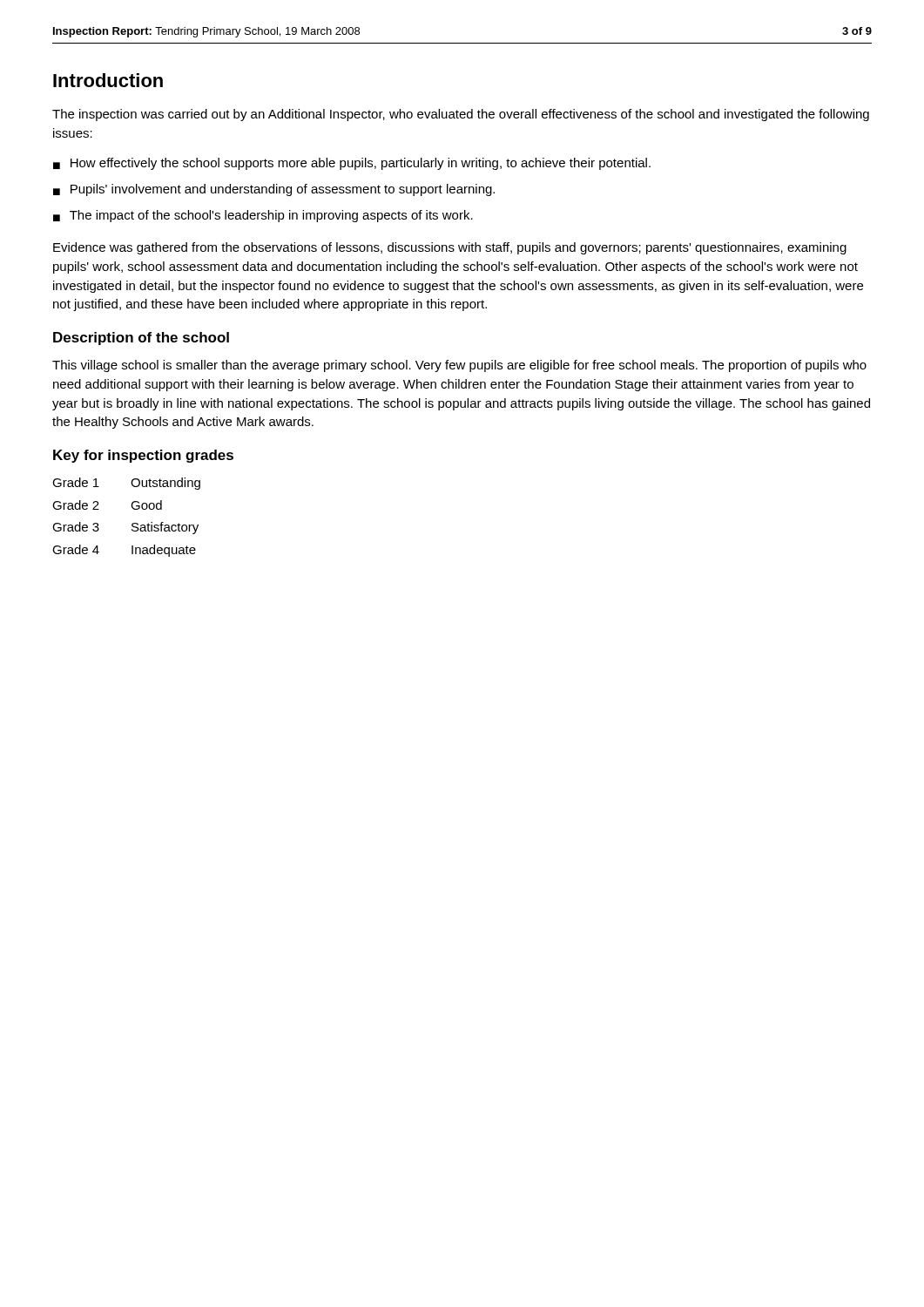Locate the block of text that opens with "Evidence was gathered from the"
The width and height of the screenshot is (924, 1307).
tap(458, 276)
